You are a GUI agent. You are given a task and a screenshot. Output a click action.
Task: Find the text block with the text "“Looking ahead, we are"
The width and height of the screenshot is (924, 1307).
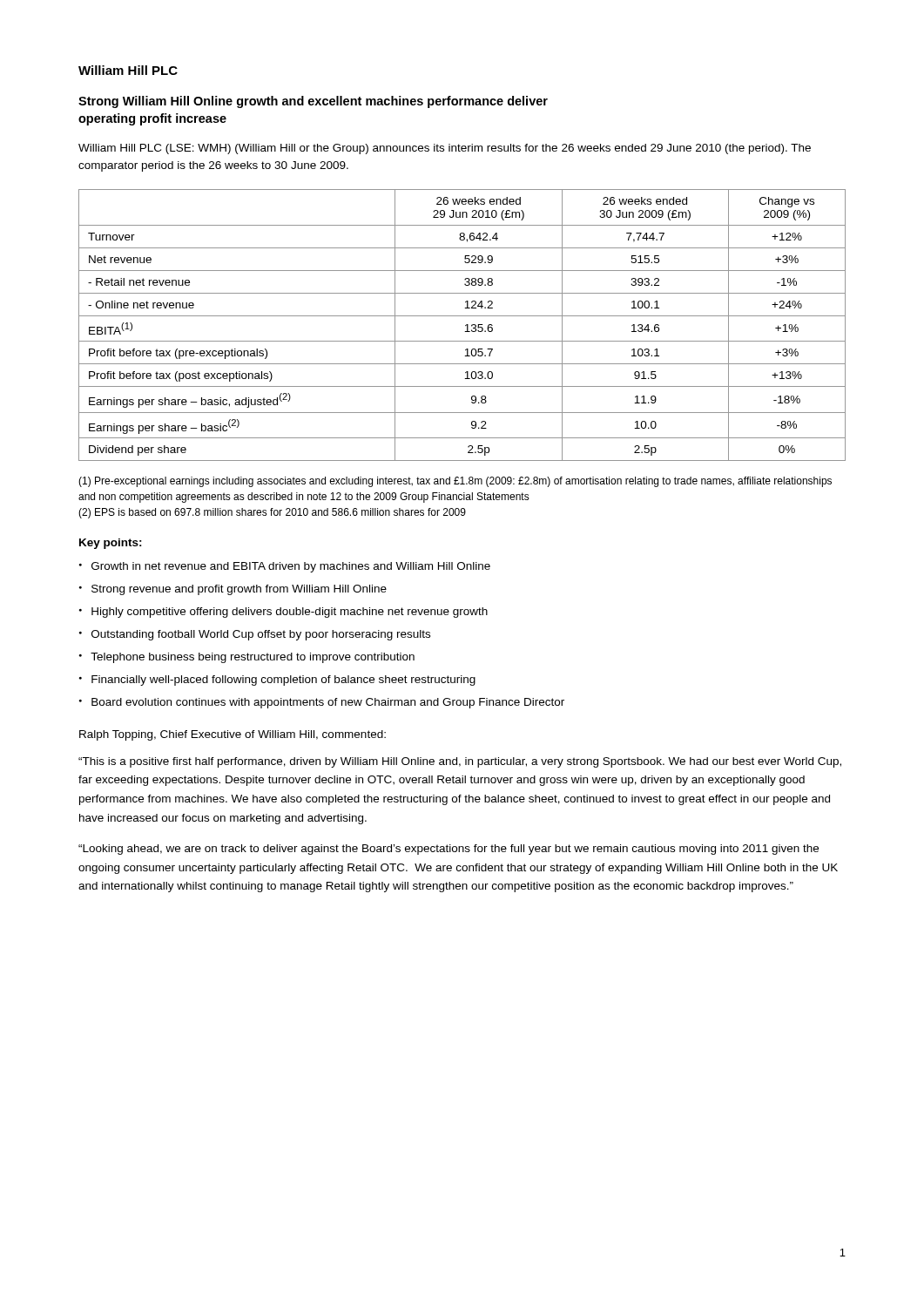[x=458, y=867]
